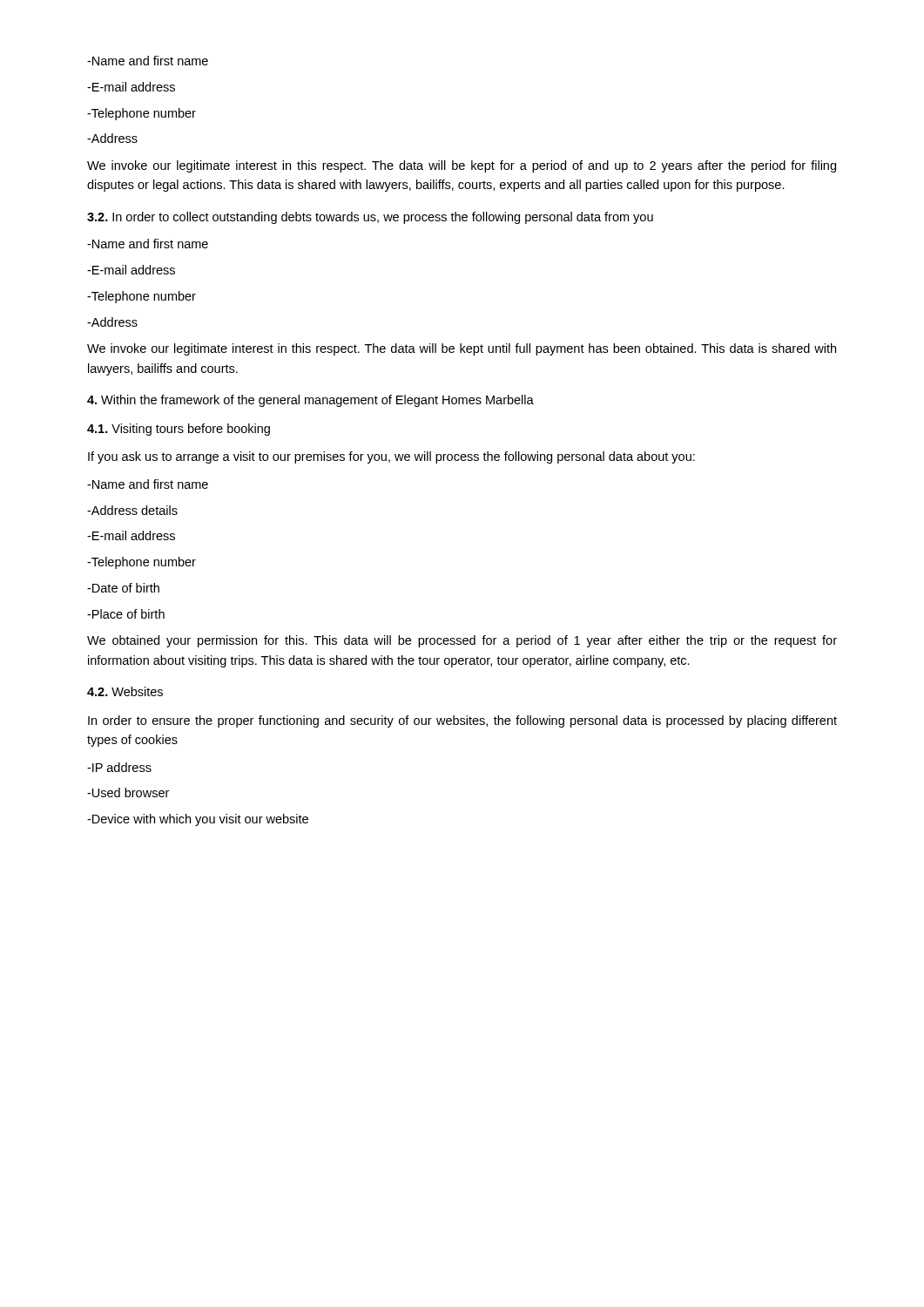This screenshot has width=924, height=1307.
Task: Locate the block starting "-Used browser"
Action: point(128,793)
